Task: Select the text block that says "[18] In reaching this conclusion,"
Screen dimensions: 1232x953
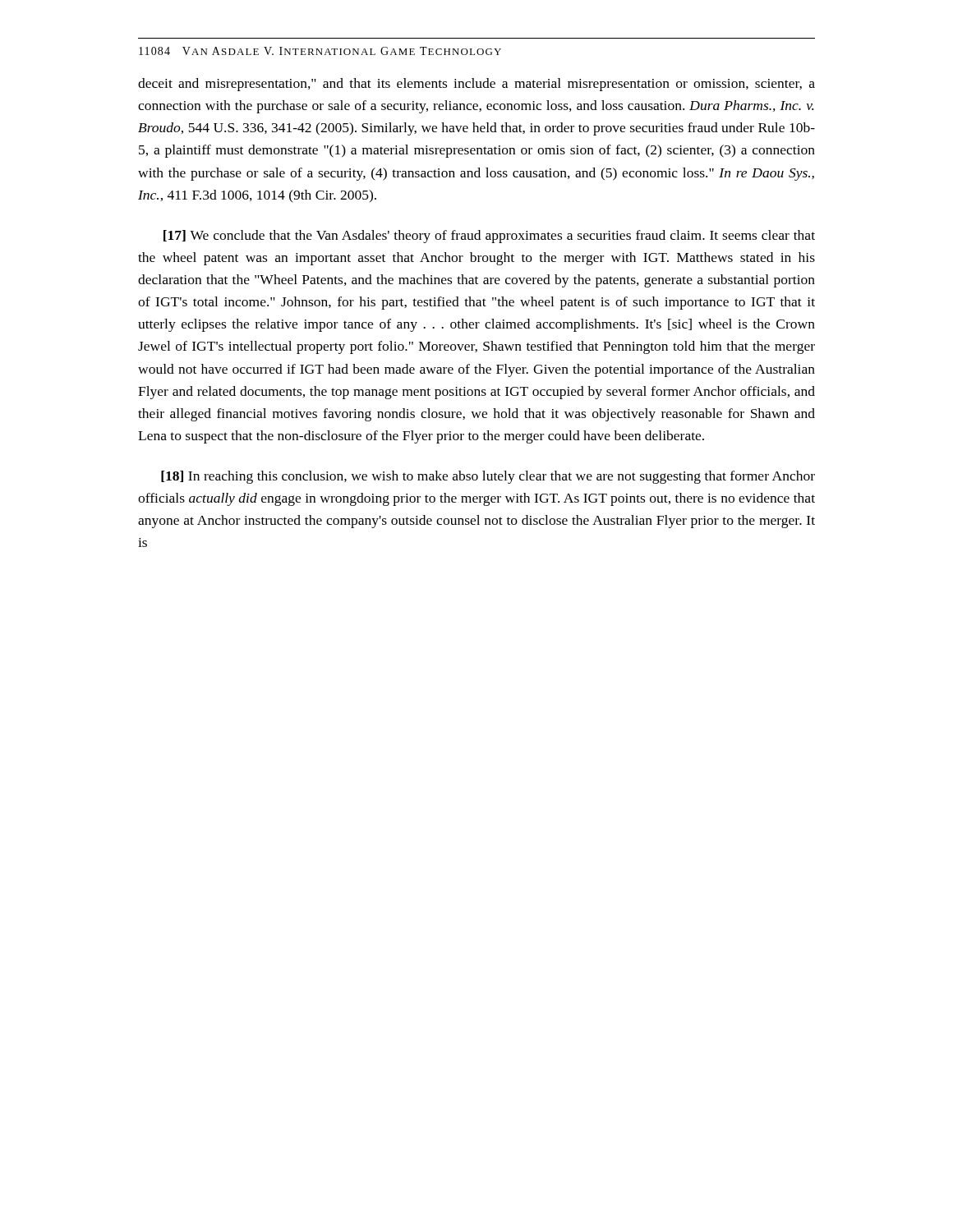Action: tap(476, 509)
